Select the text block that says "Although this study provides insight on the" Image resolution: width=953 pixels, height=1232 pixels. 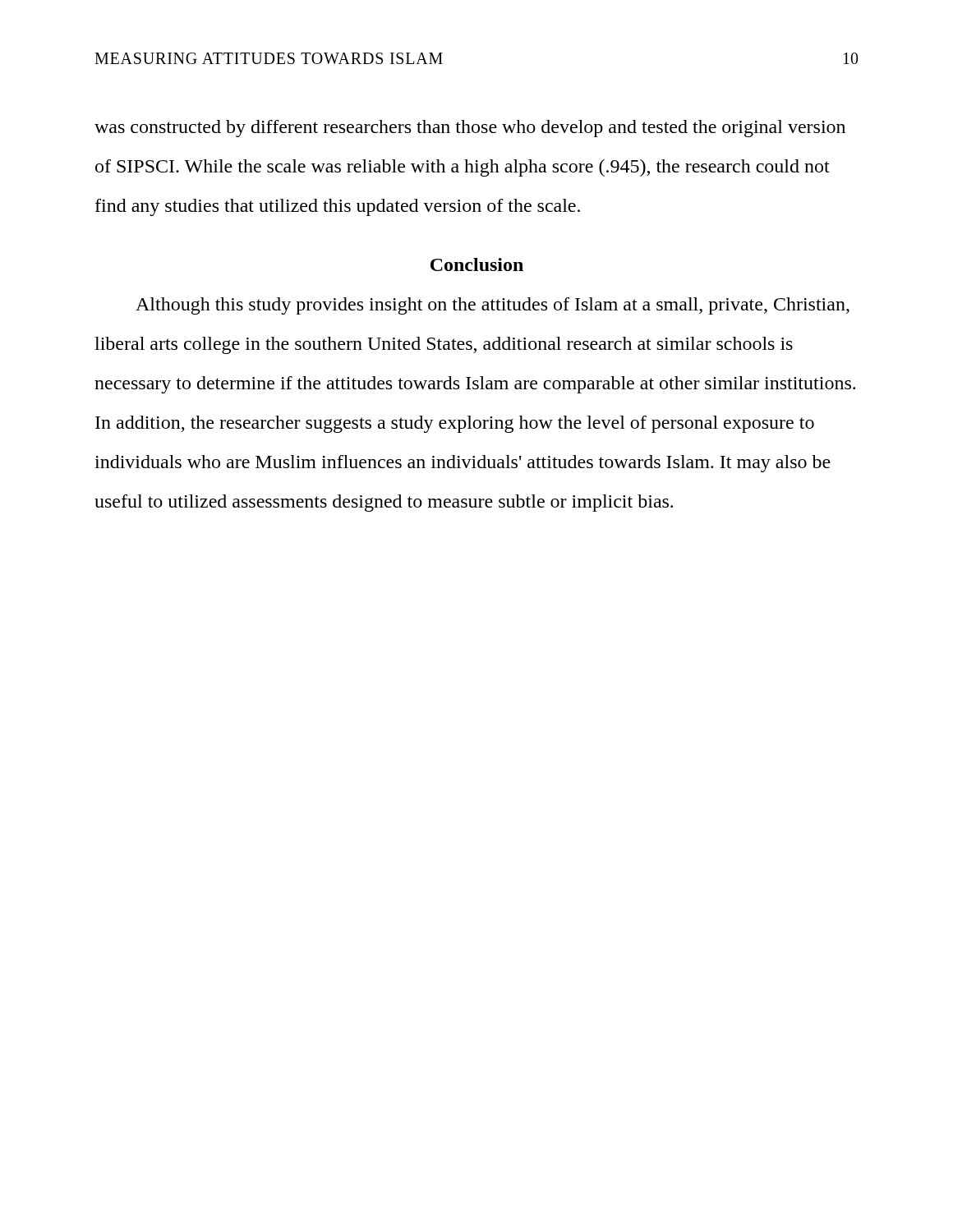(x=493, y=306)
